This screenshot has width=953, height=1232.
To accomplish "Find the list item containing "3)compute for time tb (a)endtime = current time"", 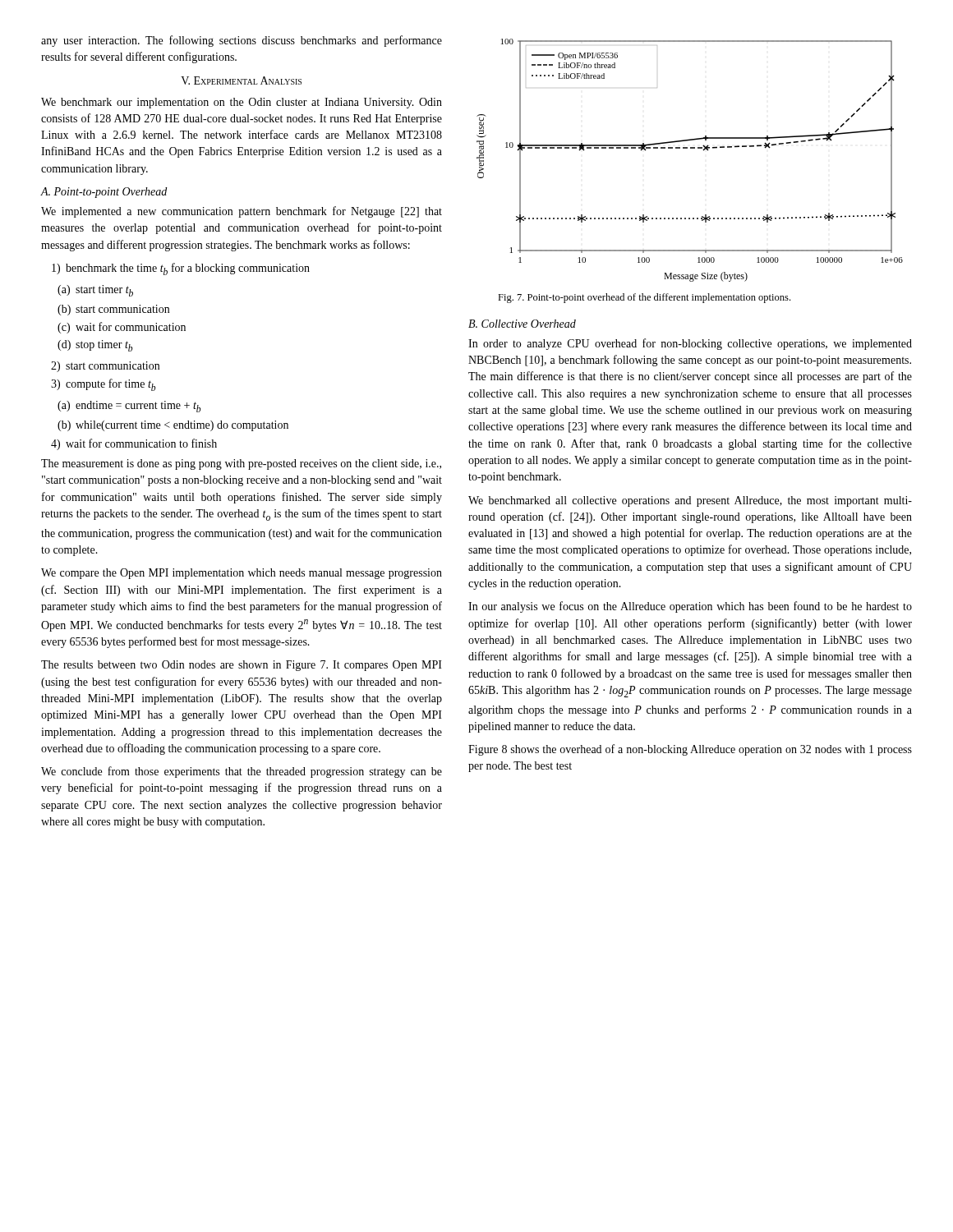I will tap(103, 385).
